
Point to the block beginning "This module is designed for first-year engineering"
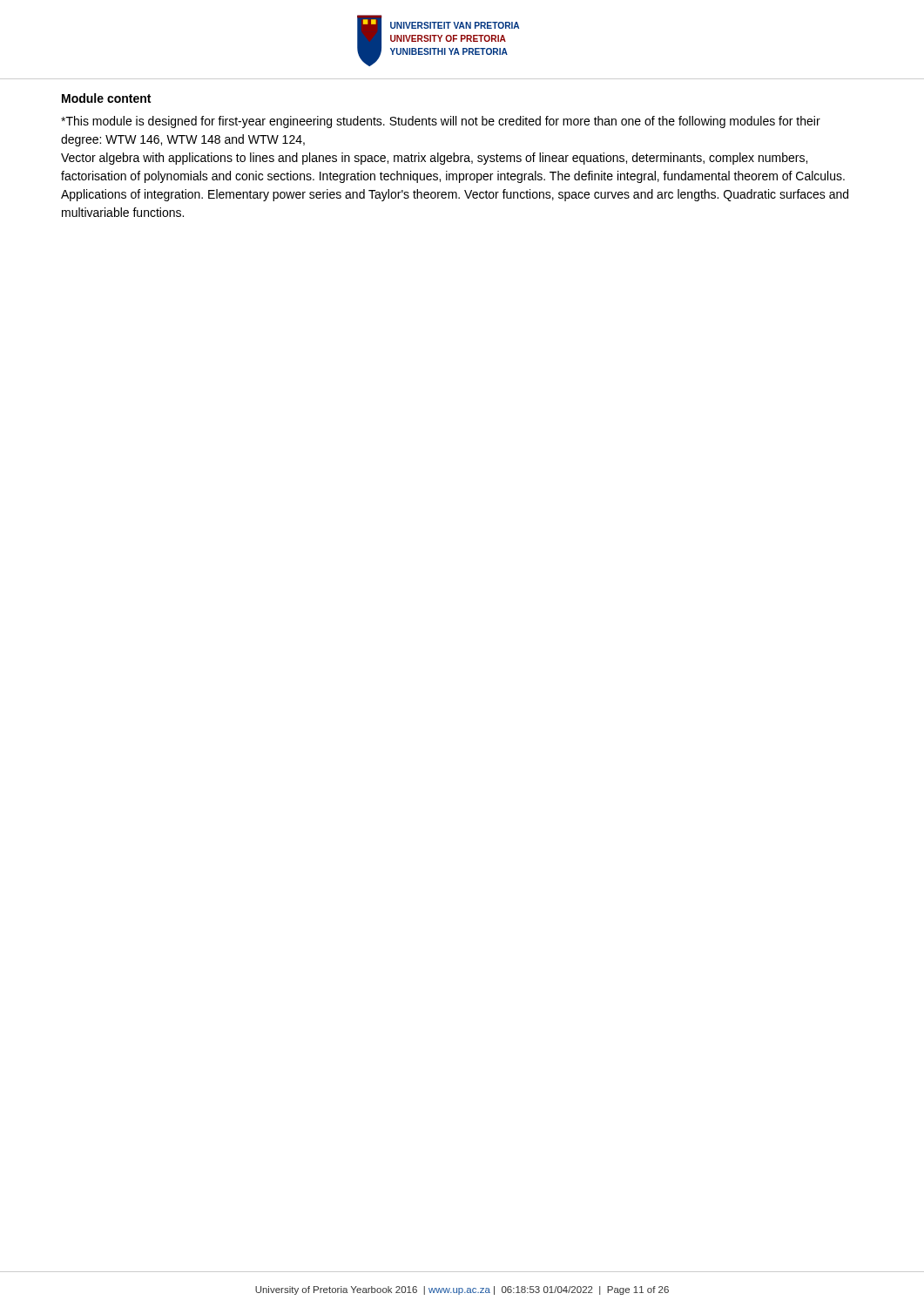[455, 167]
